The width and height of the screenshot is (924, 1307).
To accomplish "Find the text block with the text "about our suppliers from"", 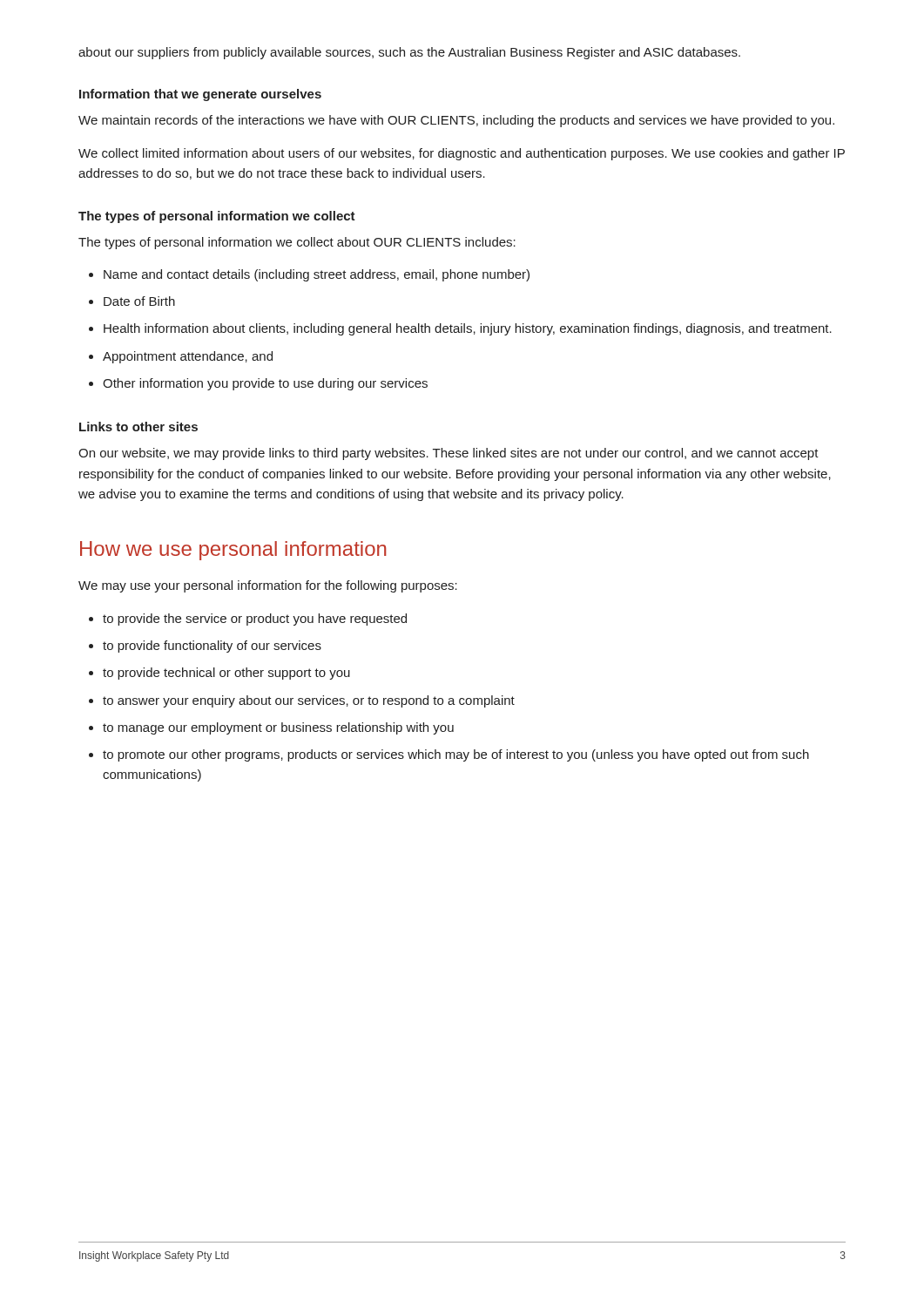I will click(410, 52).
